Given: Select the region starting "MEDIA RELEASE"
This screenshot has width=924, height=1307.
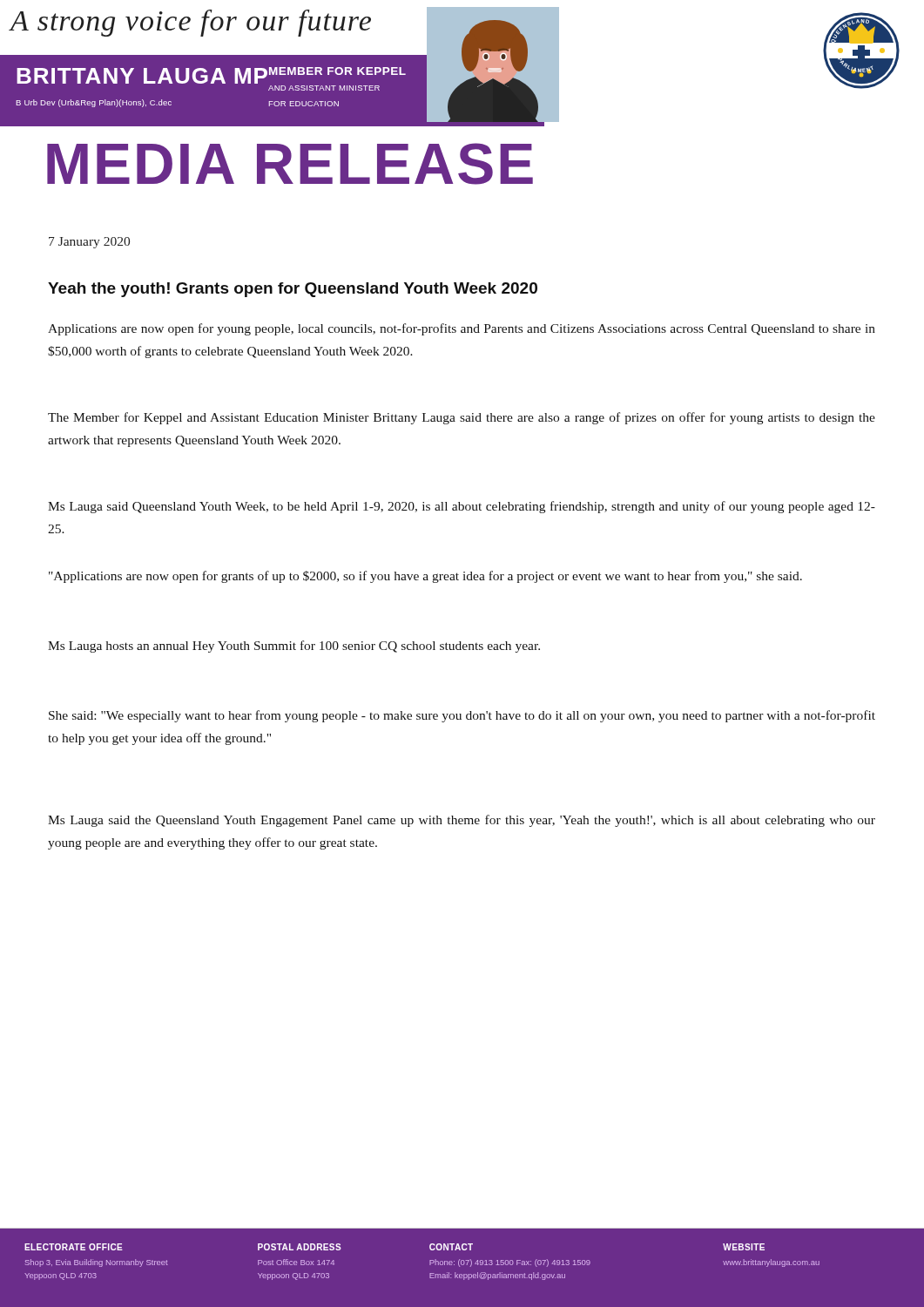Looking at the screenshot, I should click(290, 164).
